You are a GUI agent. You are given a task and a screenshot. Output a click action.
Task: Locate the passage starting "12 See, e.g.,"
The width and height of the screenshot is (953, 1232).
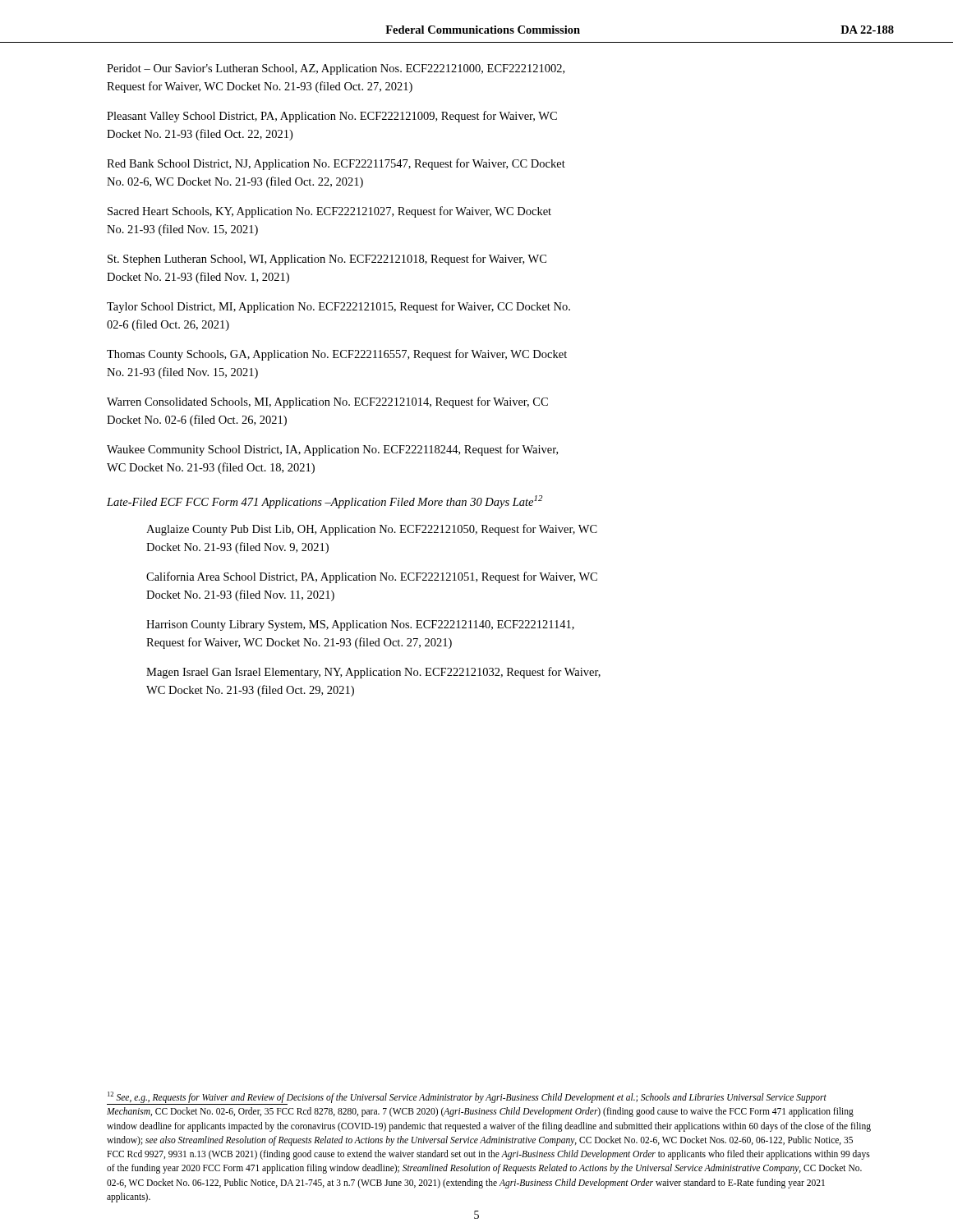click(x=489, y=1147)
